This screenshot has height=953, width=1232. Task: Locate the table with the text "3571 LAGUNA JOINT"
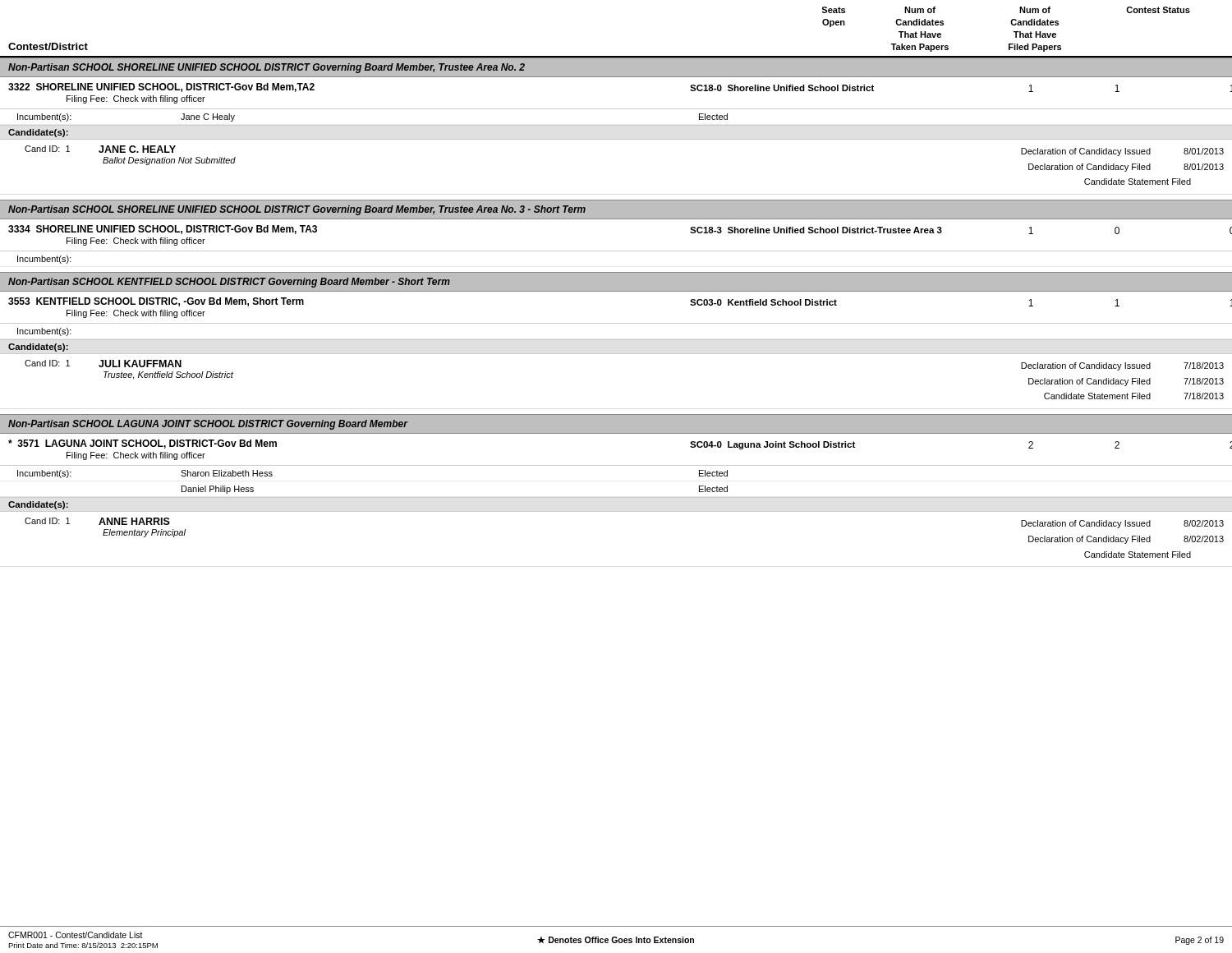tap(616, 500)
